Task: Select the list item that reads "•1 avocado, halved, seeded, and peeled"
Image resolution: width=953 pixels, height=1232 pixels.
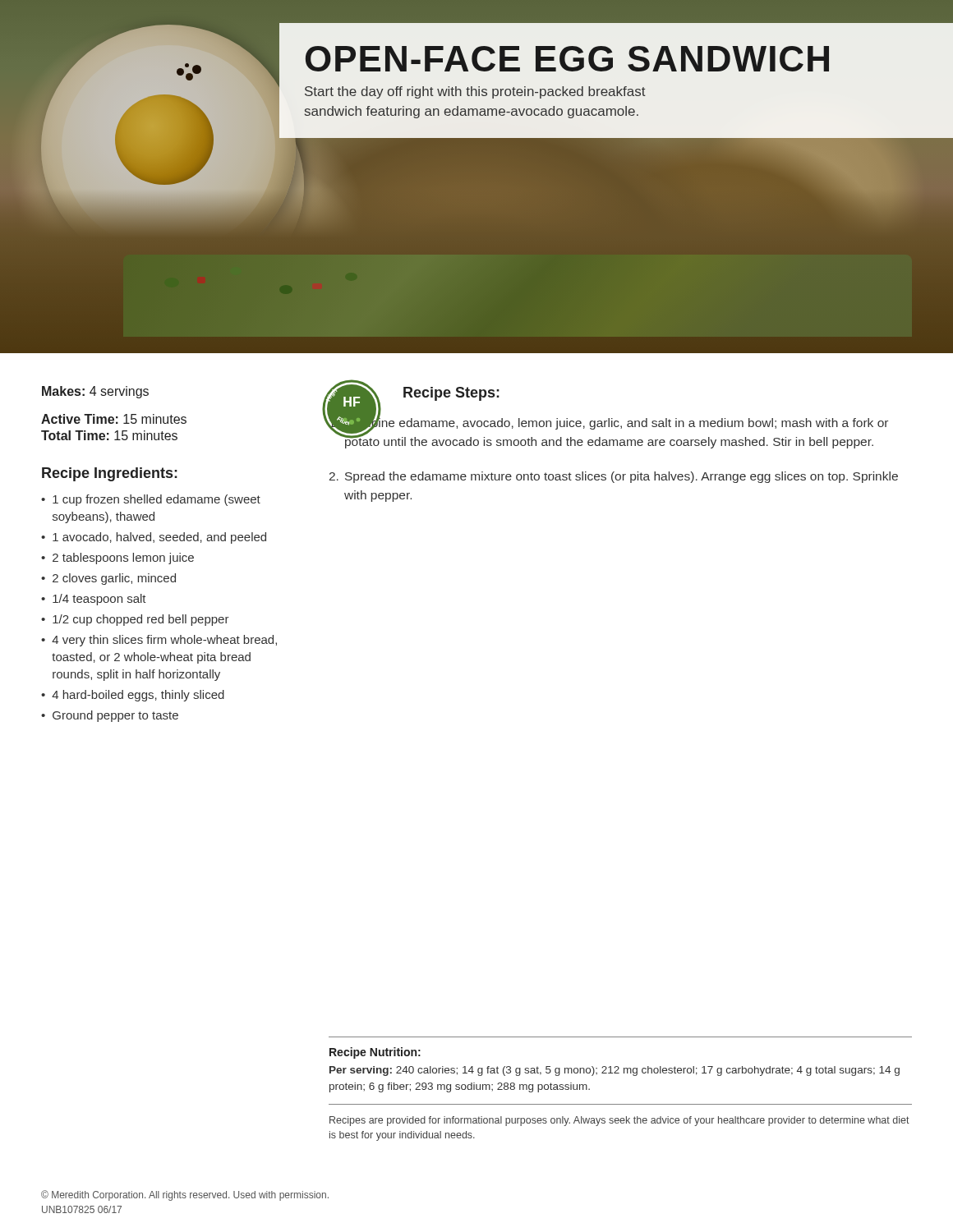Action: point(154,537)
